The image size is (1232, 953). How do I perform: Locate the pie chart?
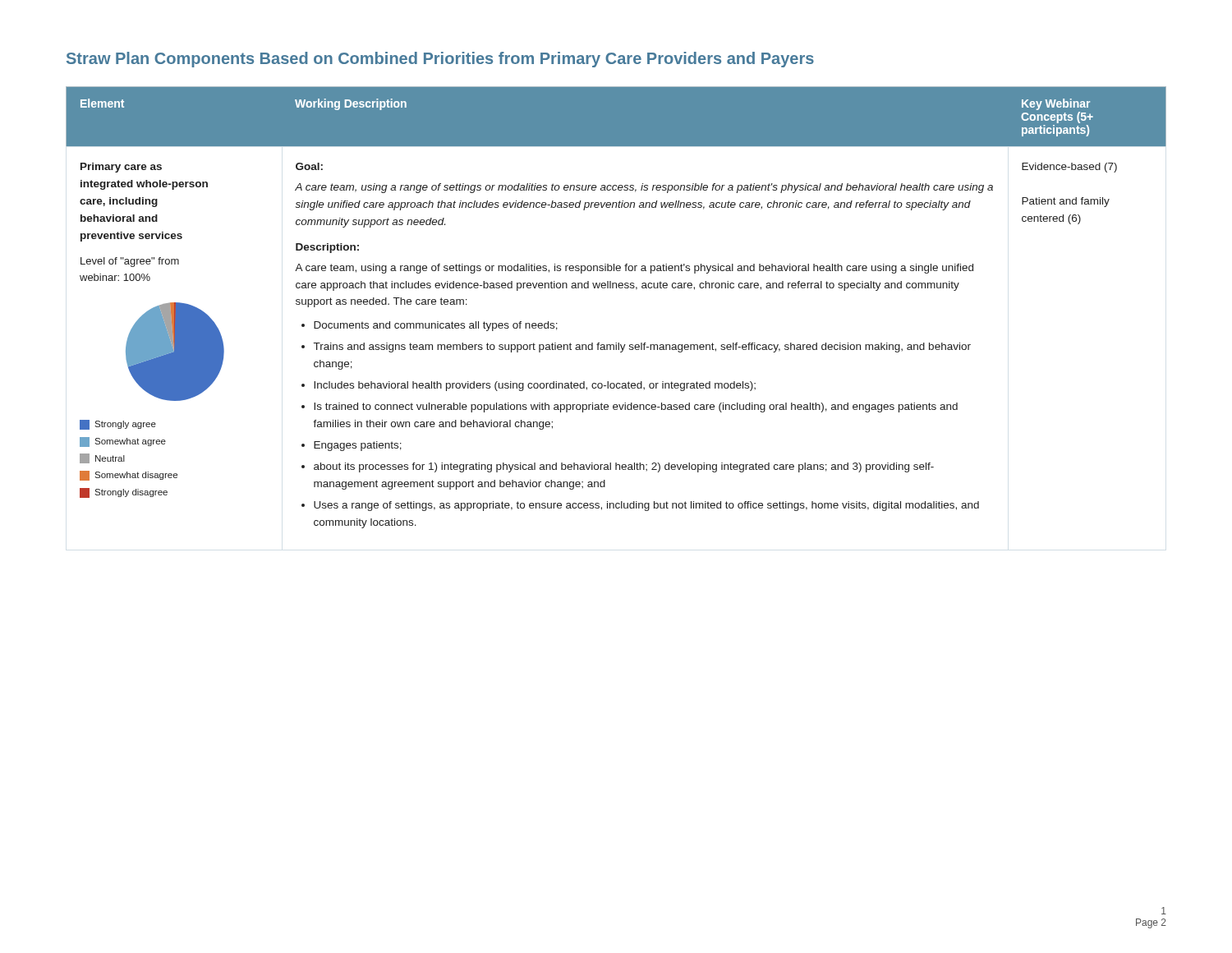174,352
